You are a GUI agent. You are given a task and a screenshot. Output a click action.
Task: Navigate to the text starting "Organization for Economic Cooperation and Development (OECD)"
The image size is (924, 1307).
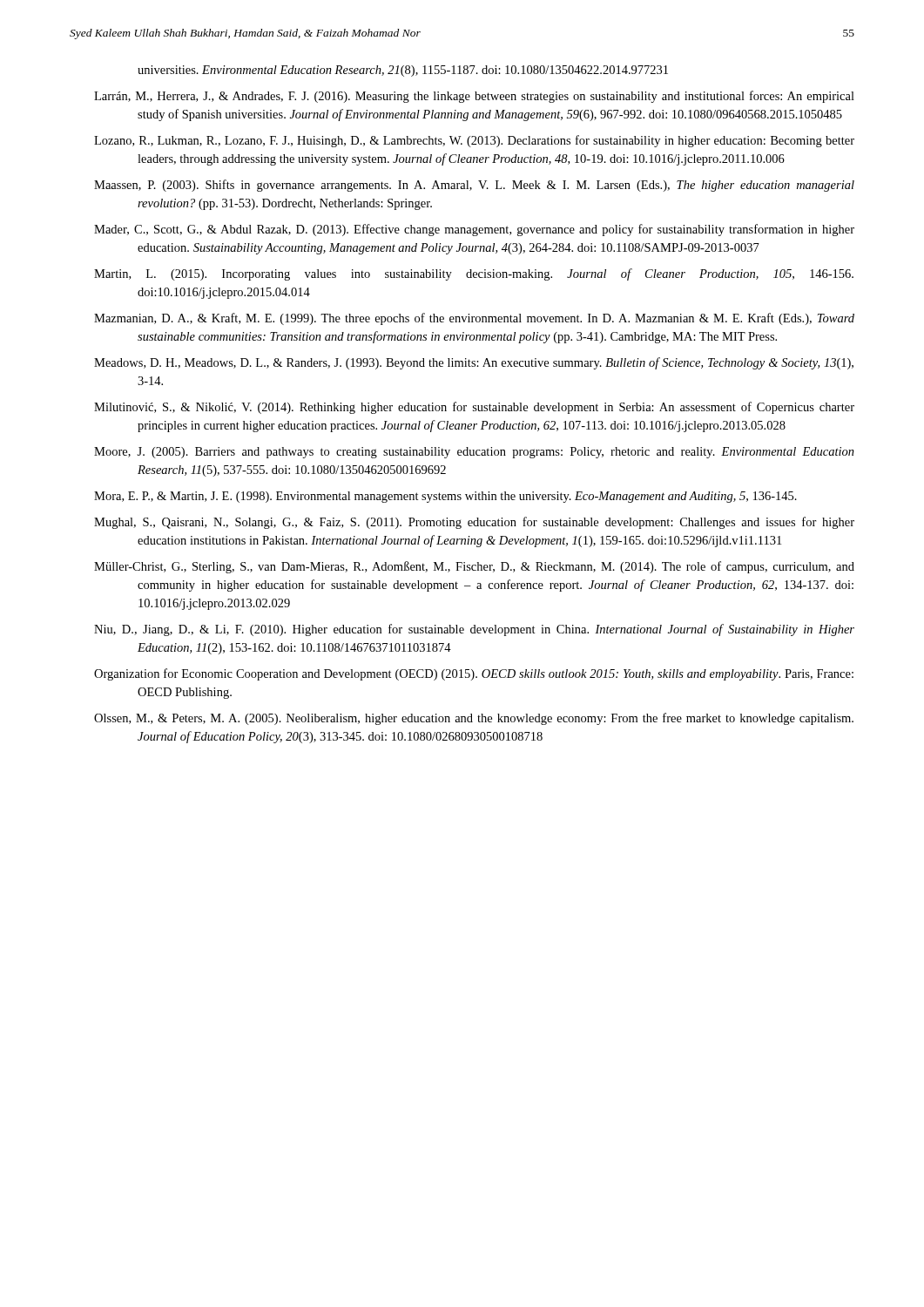pyautogui.click(x=474, y=683)
